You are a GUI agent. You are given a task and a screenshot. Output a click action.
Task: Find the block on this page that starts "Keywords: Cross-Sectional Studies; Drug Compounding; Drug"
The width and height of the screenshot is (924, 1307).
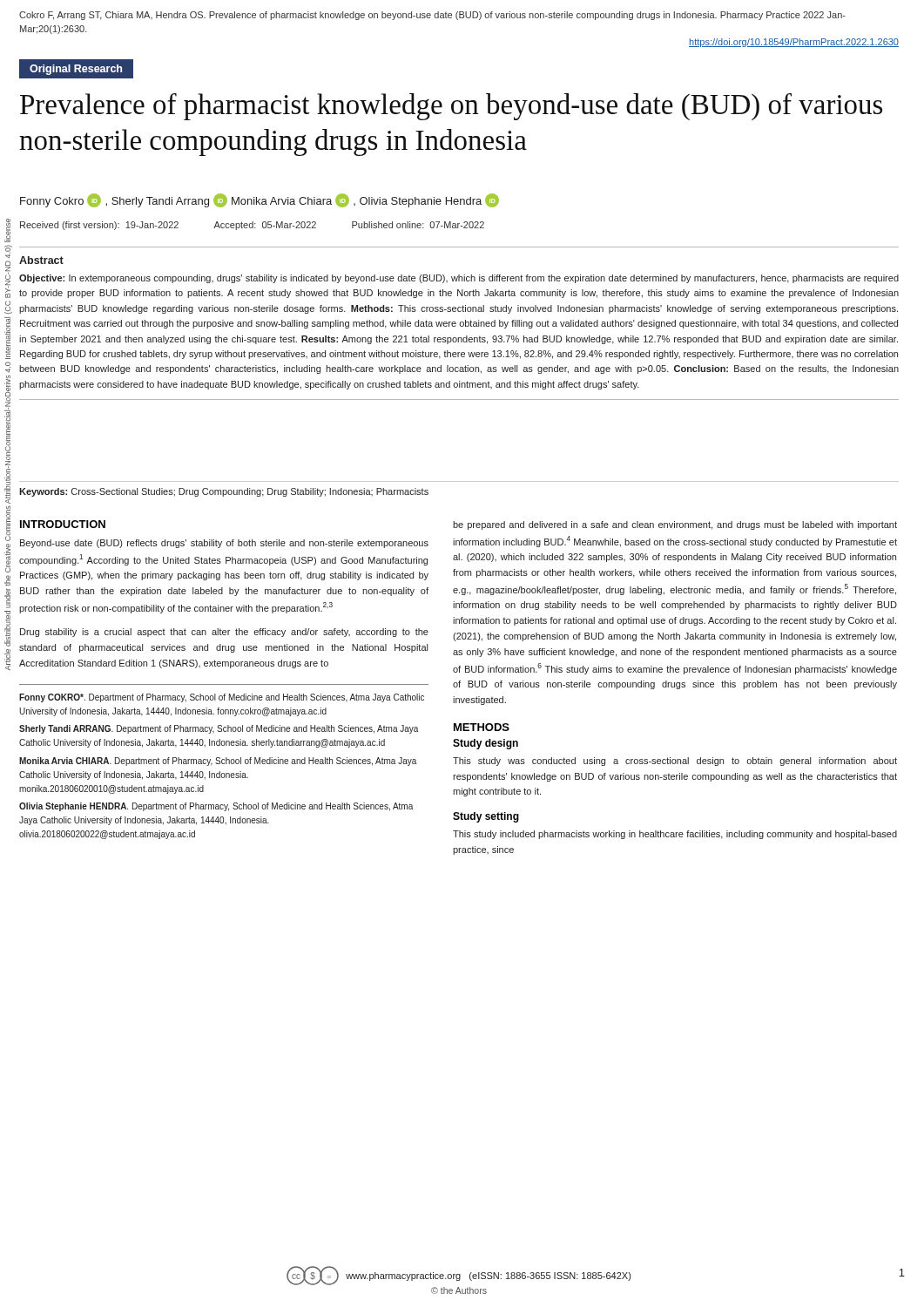click(224, 491)
